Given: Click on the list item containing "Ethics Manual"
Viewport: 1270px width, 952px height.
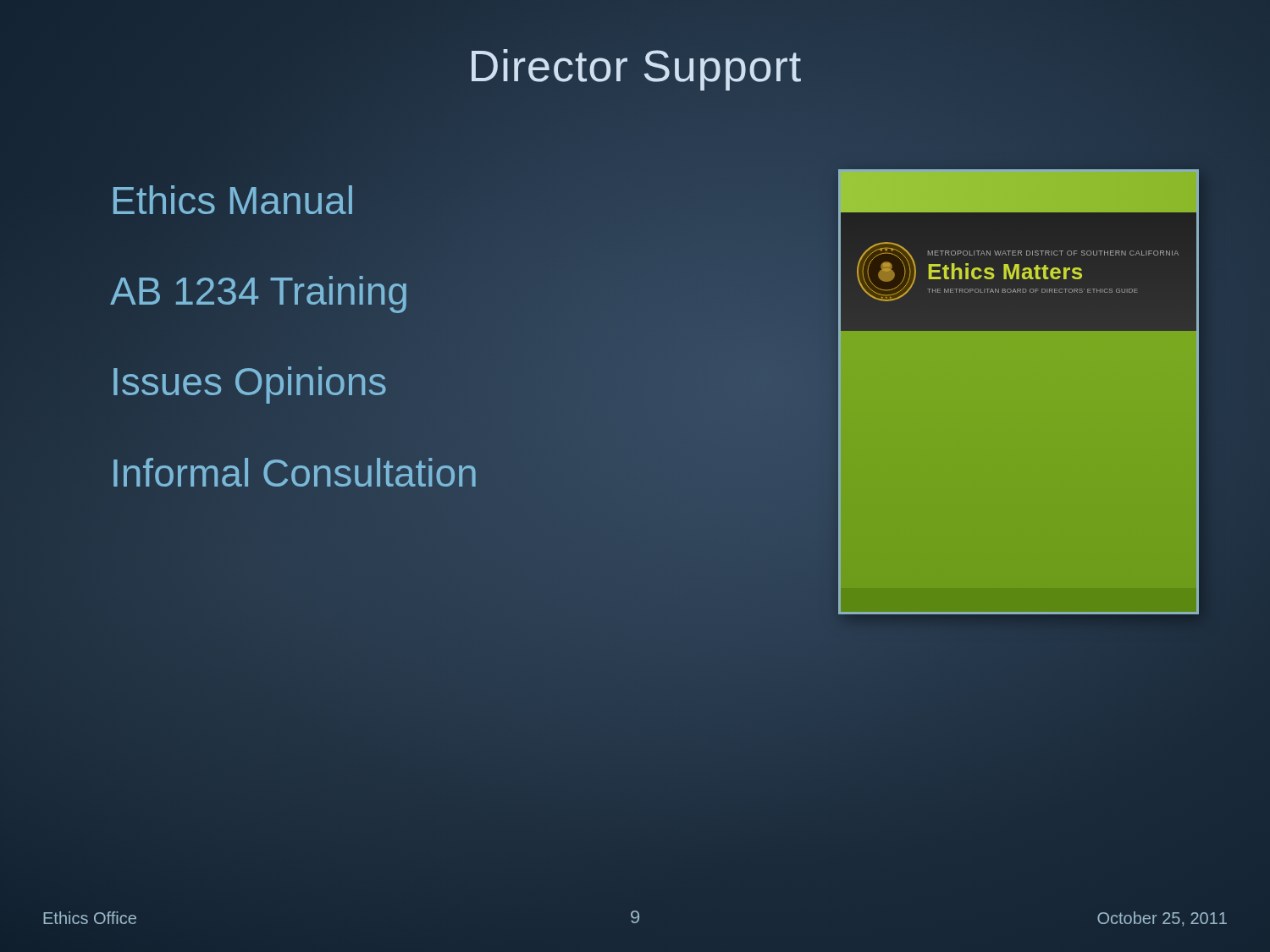Looking at the screenshot, I should [x=232, y=201].
